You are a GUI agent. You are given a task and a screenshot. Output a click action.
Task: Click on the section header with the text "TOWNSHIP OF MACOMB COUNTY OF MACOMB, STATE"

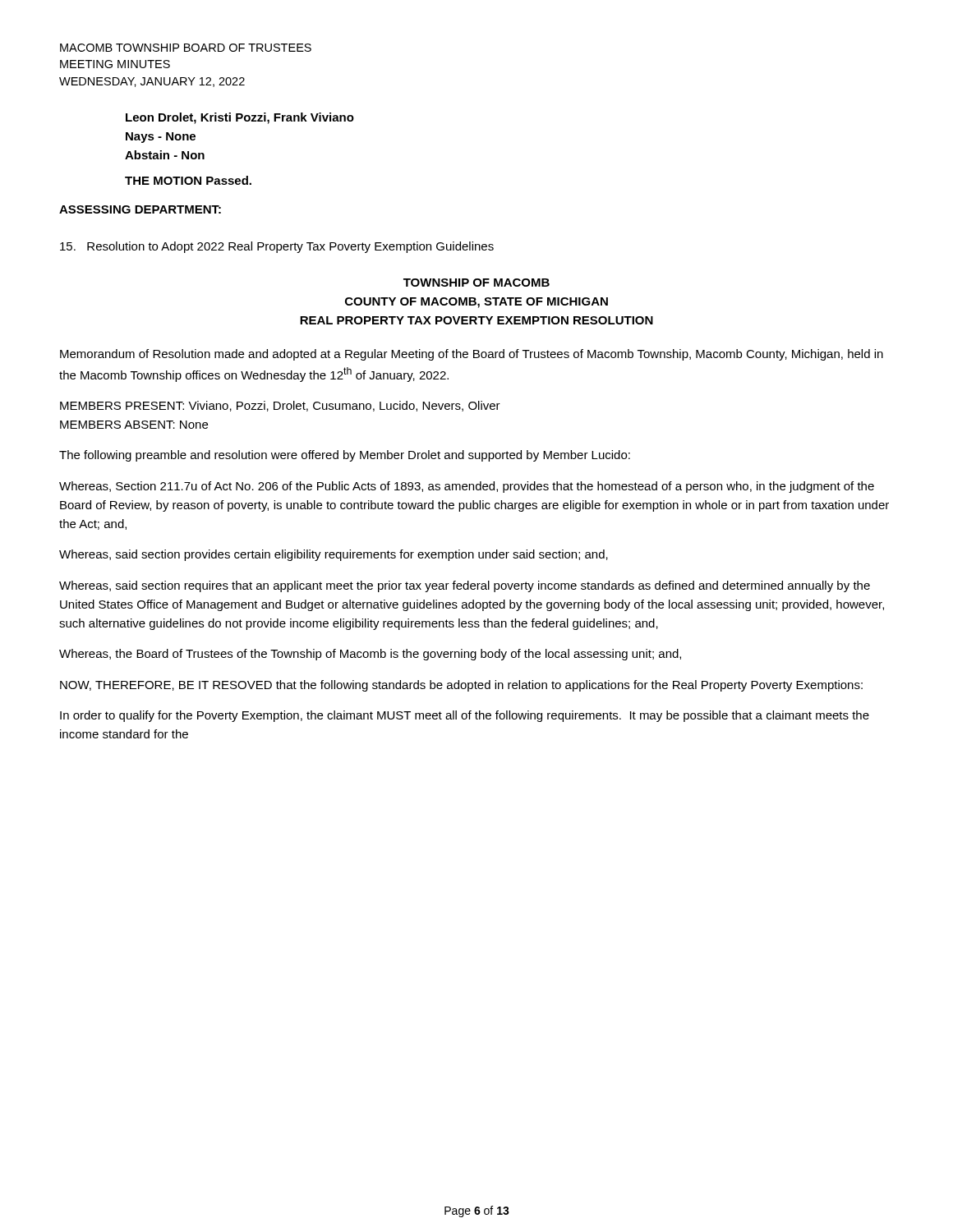point(476,301)
